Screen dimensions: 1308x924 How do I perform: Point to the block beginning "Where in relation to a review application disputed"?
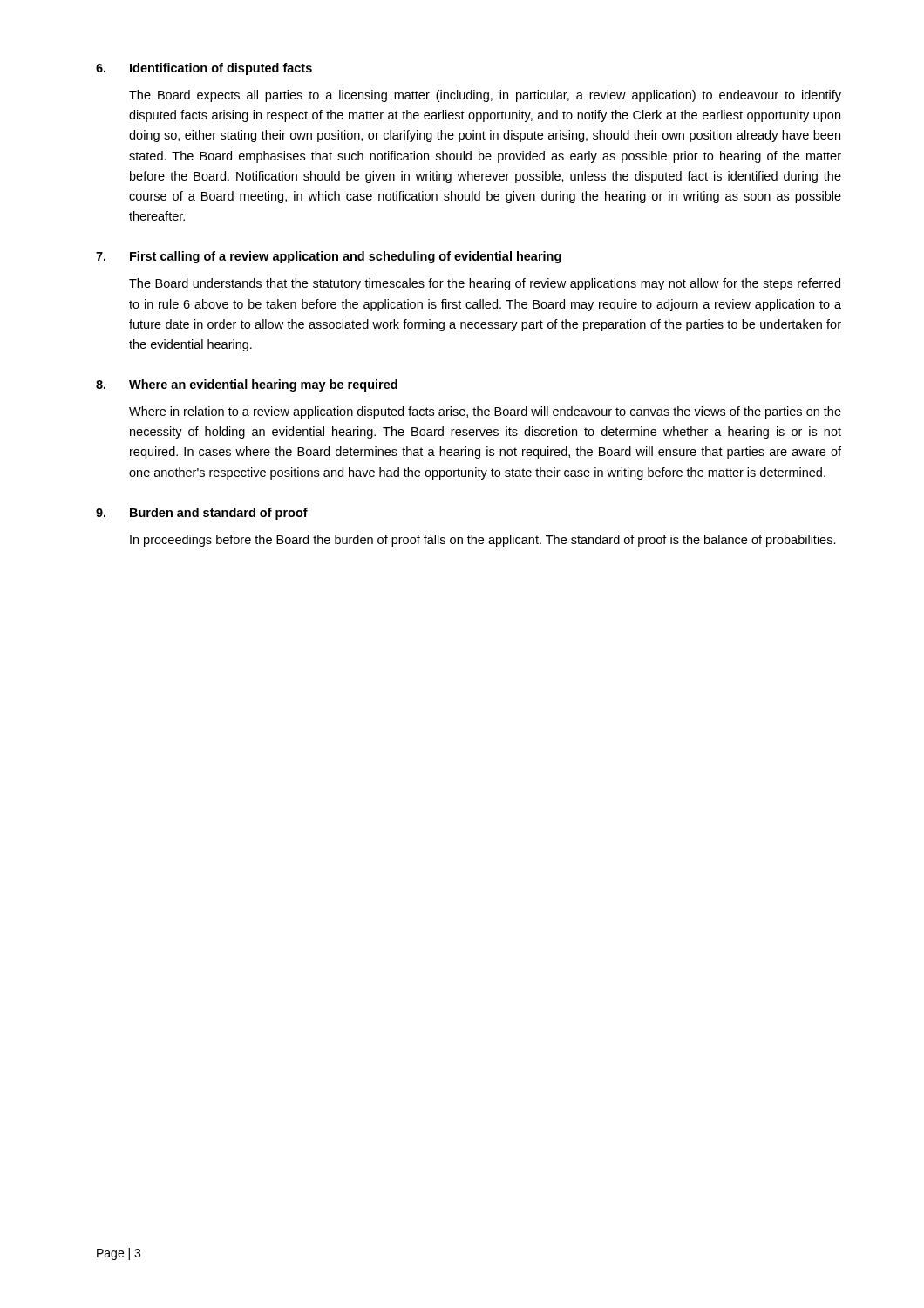click(x=485, y=442)
